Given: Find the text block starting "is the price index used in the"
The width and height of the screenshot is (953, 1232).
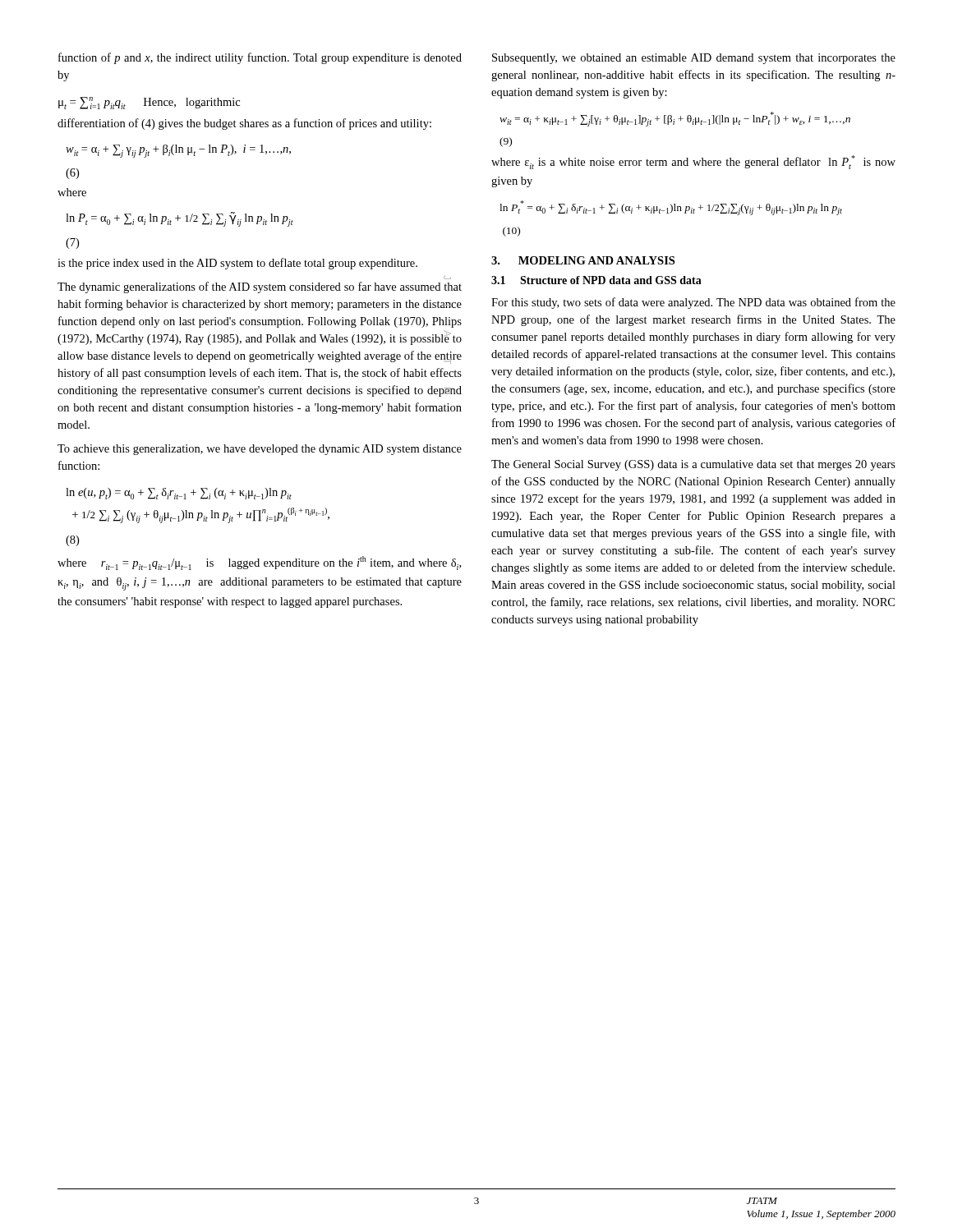Looking at the screenshot, I should click(260, 263).
